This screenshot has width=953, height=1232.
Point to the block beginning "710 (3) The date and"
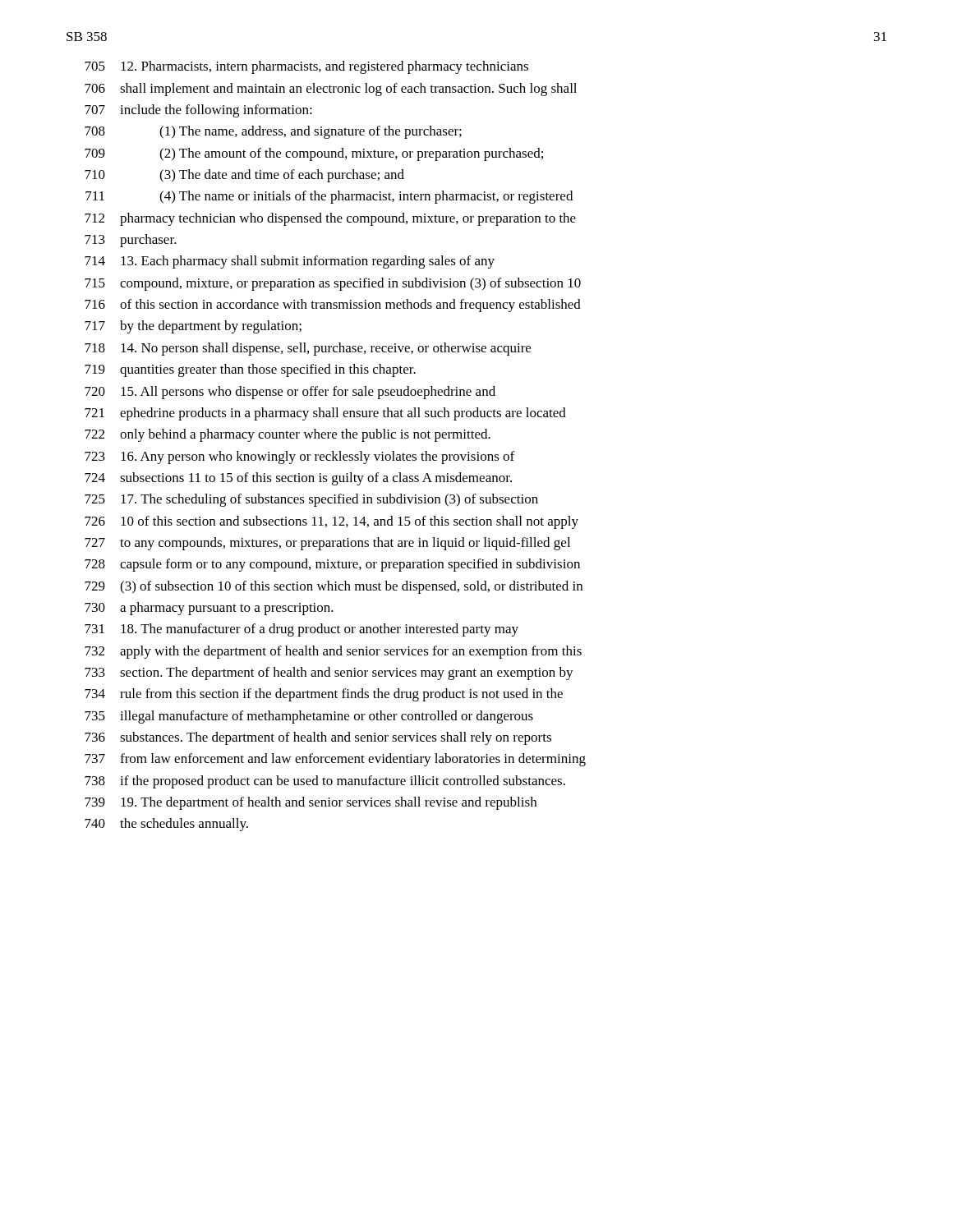point(244,176)
